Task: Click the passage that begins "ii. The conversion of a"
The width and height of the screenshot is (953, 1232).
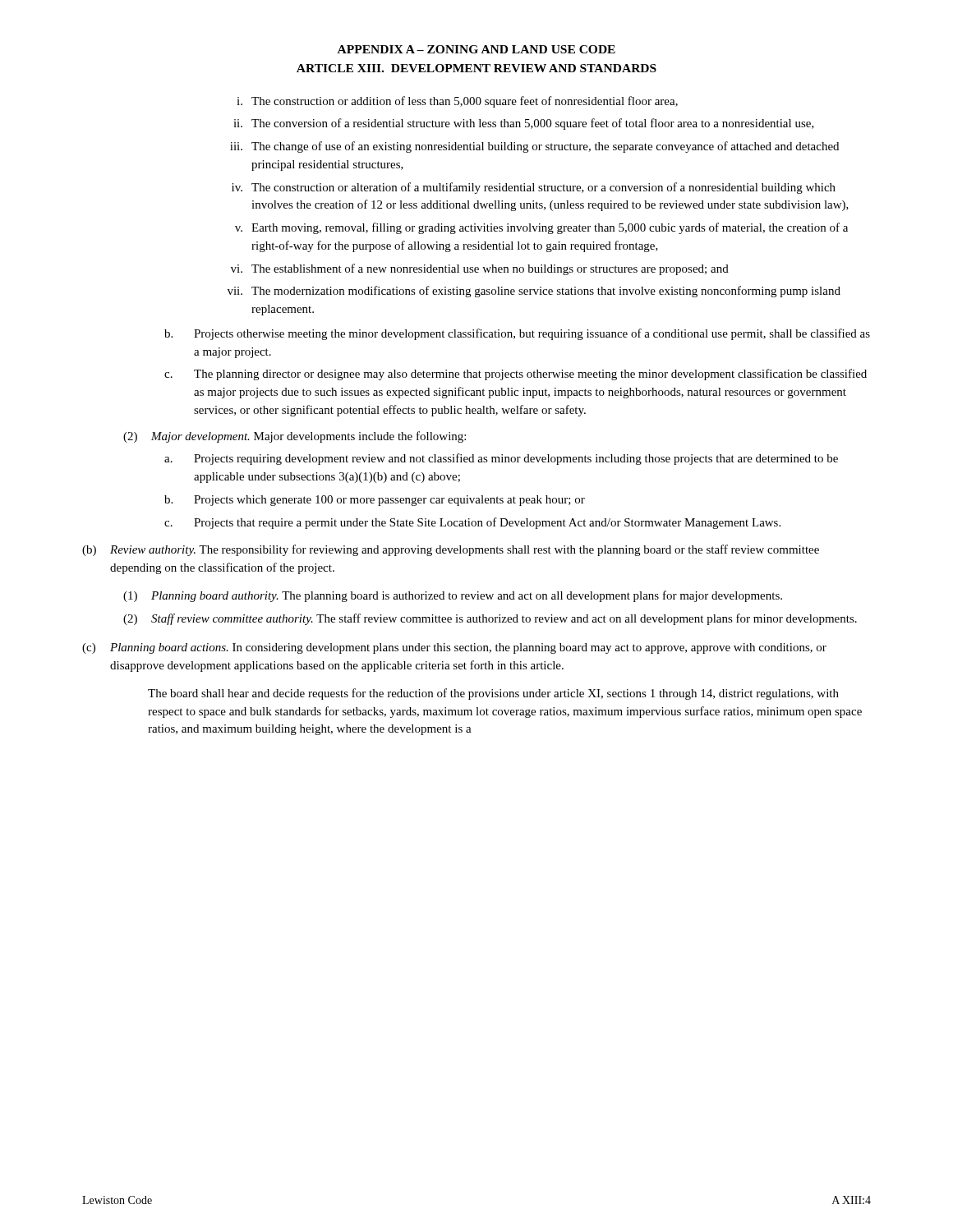Action: pos(514,124)
